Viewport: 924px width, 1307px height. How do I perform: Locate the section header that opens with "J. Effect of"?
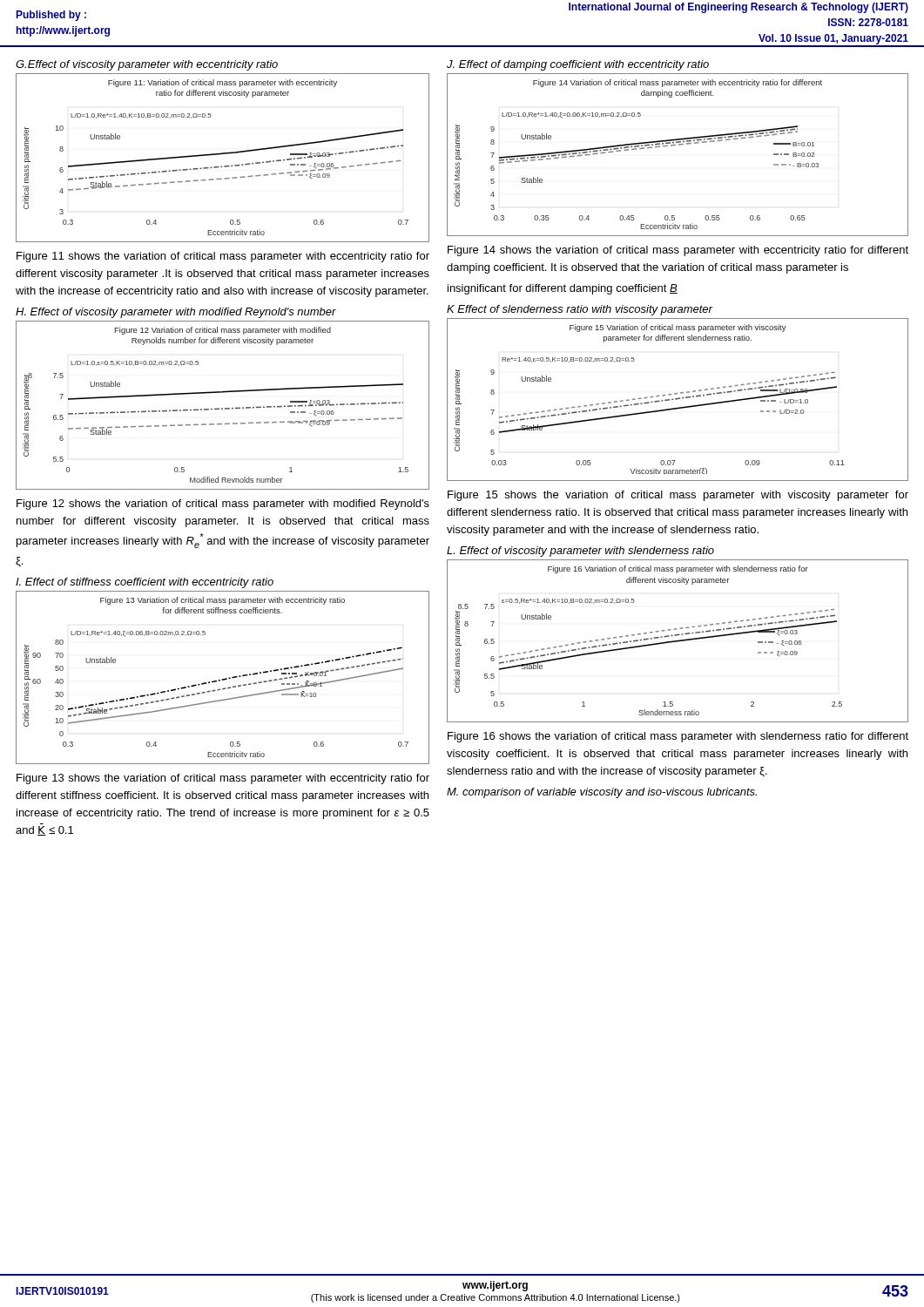578,64
